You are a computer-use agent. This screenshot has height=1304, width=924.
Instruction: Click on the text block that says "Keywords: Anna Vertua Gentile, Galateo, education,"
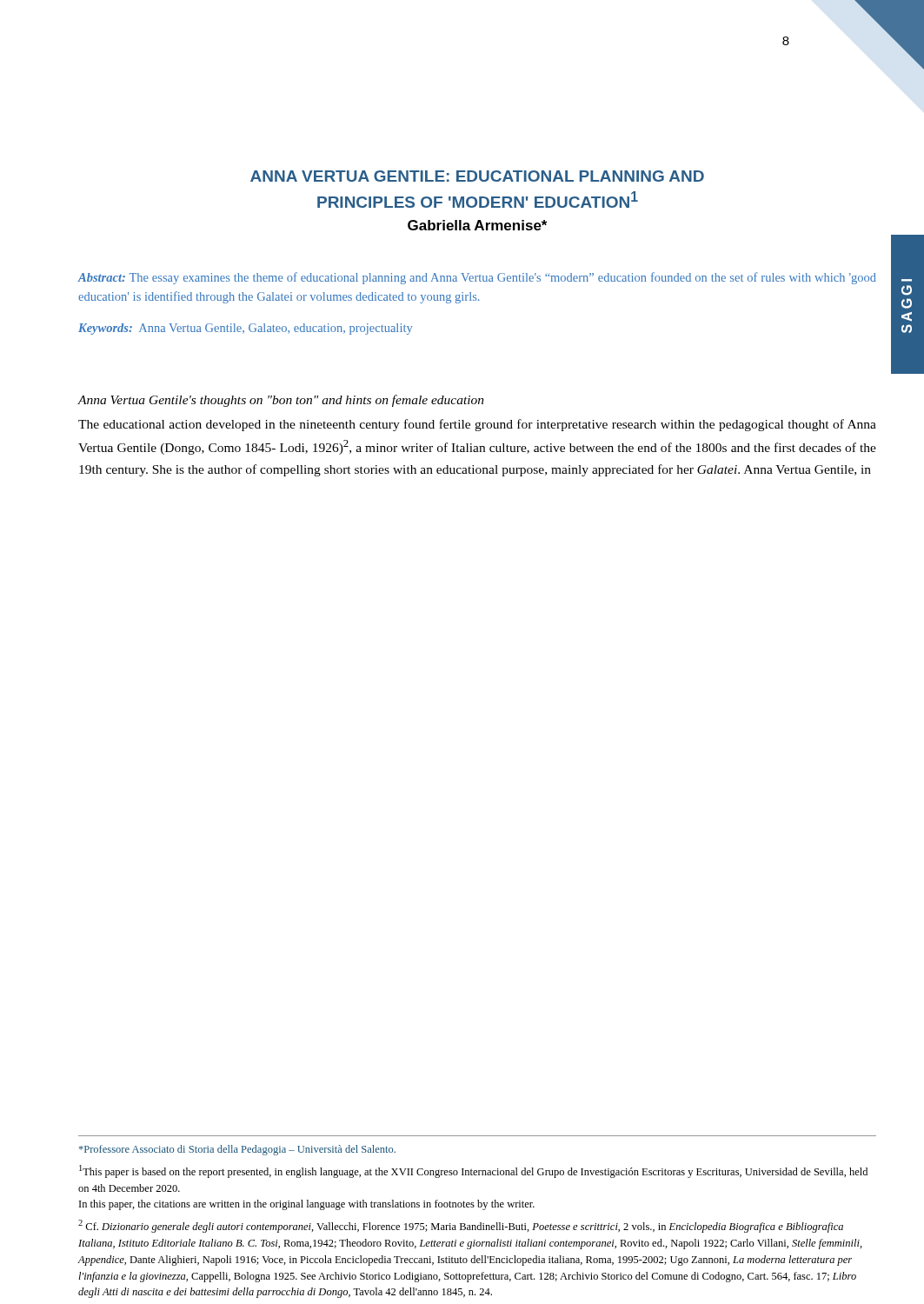click(x=245, y=327)
